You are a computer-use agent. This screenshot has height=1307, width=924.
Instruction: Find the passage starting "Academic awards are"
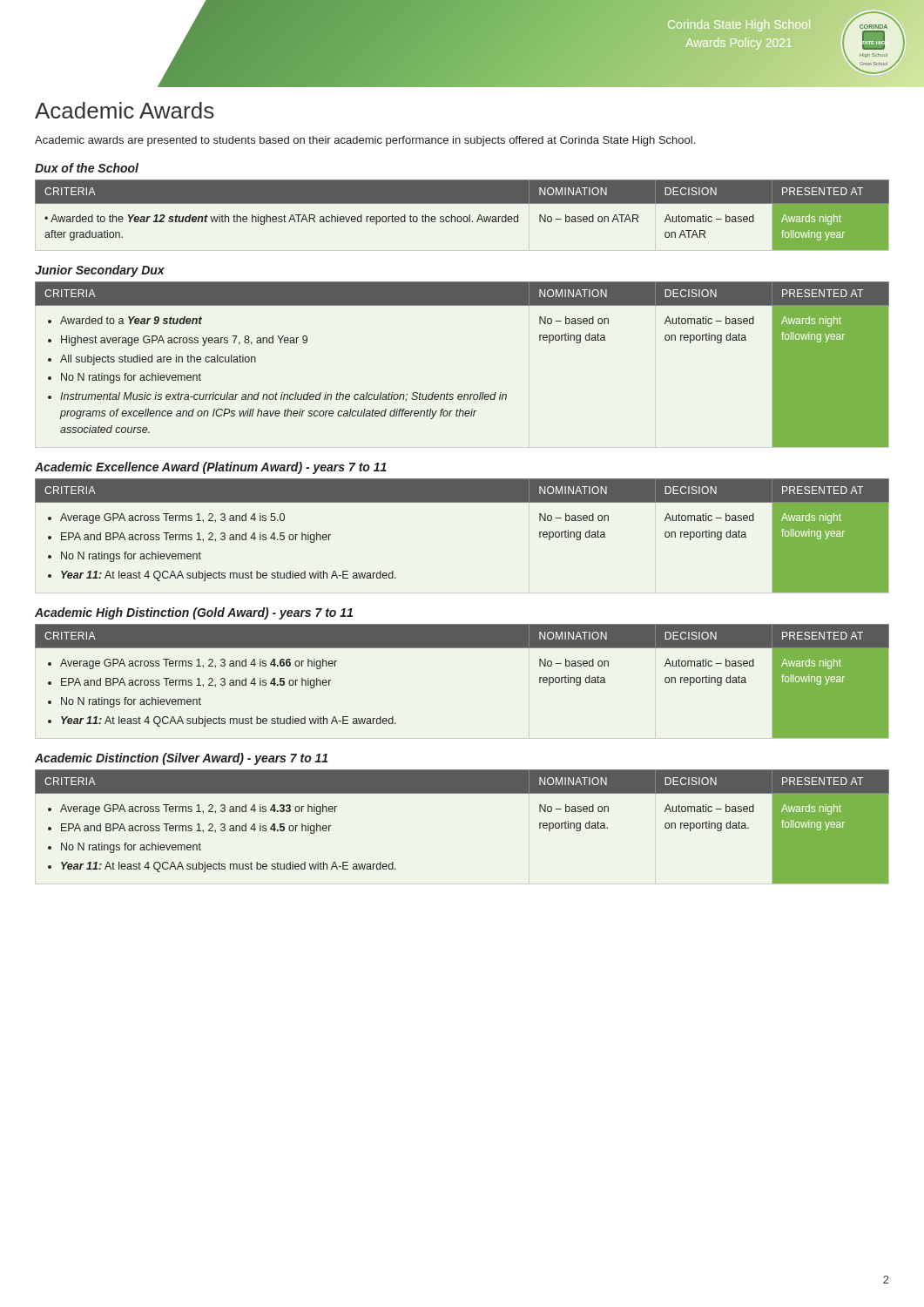pos(365,140)
